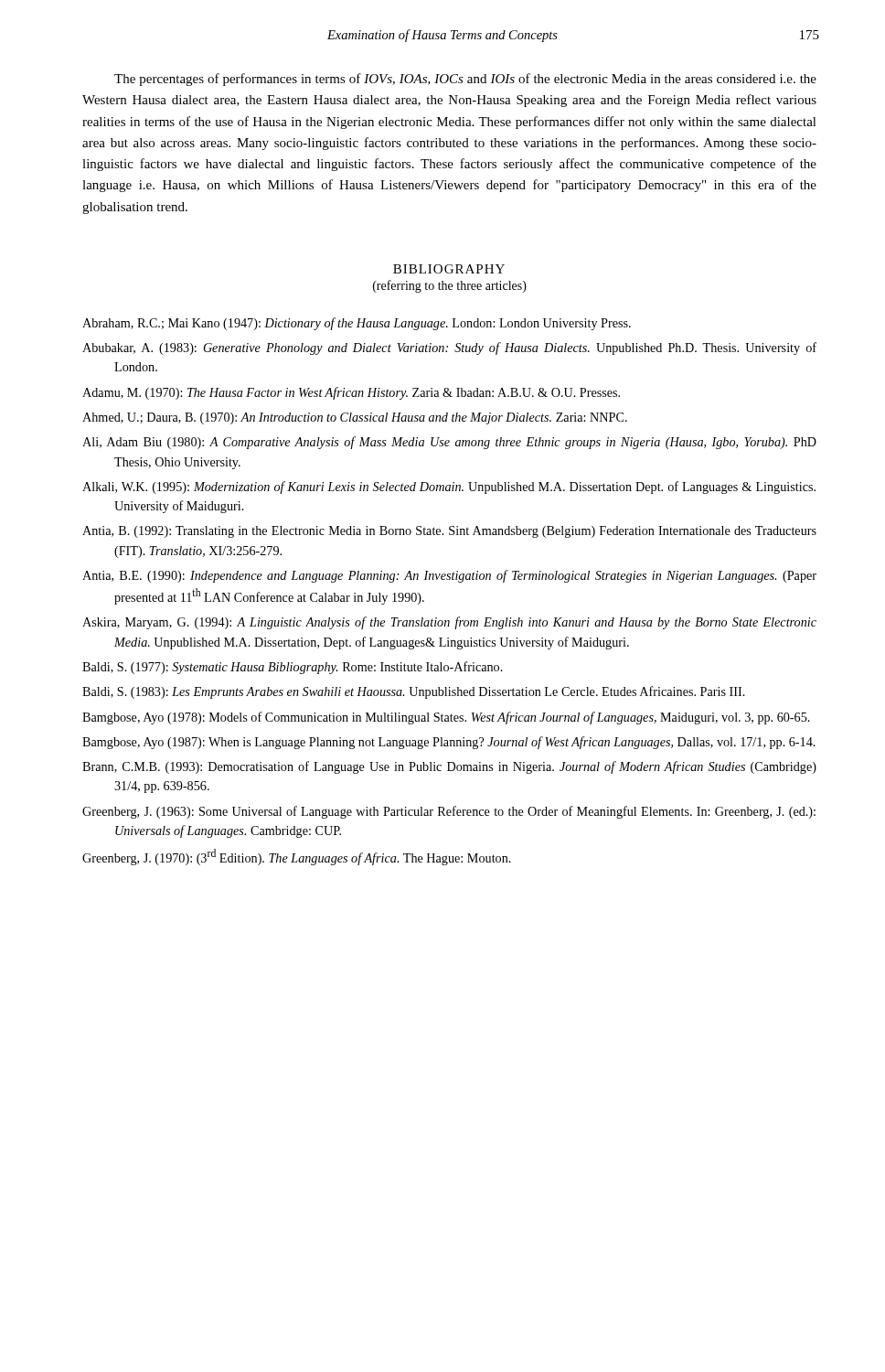Click on the list item that says "Ahmed, U.; Daura,"
Image resolution: width=885 pixels, height=1372 pixels.
tap(355, 417)
